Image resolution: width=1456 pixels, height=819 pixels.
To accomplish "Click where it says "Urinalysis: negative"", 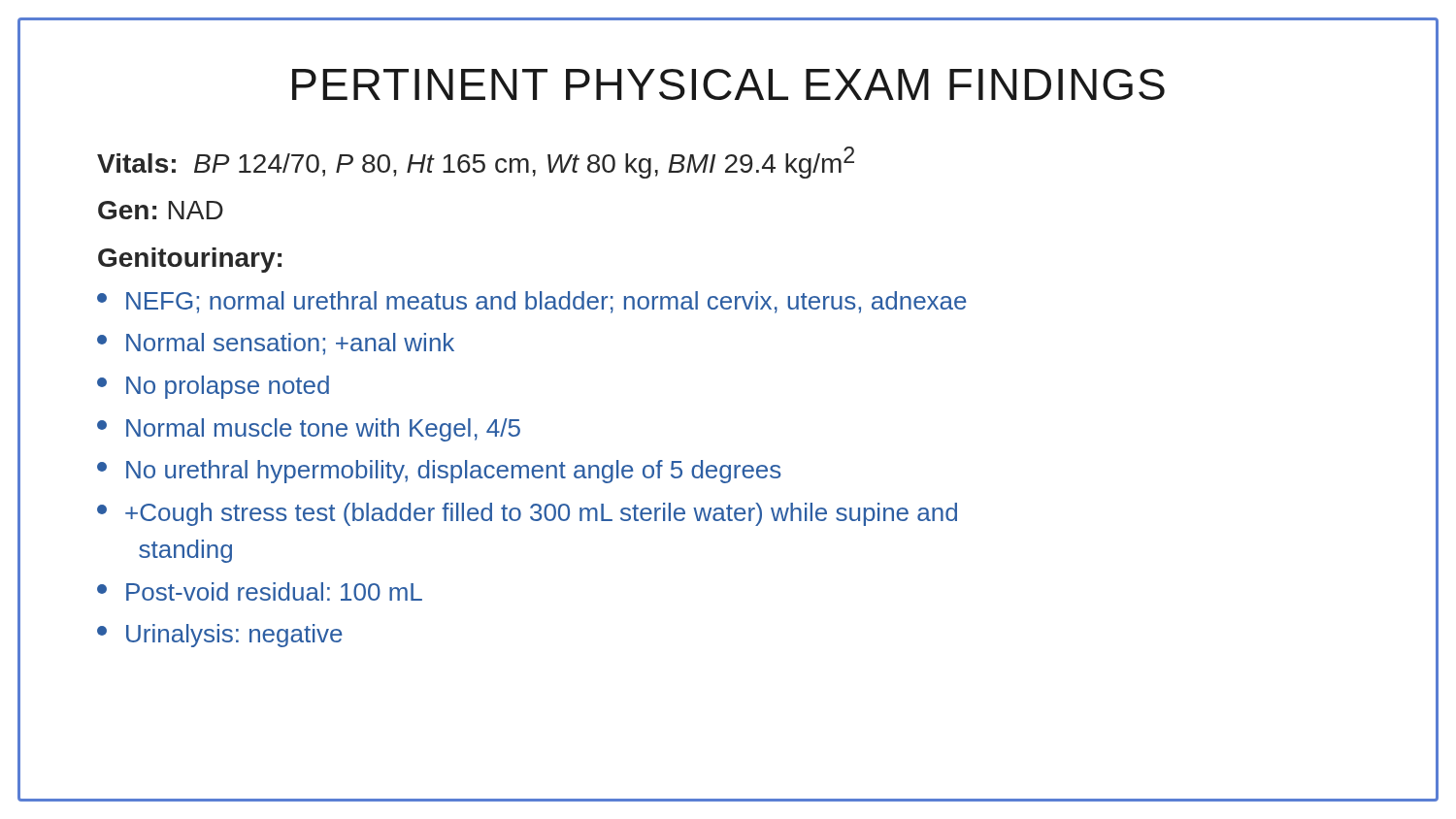I will click(x=220, y=636).
